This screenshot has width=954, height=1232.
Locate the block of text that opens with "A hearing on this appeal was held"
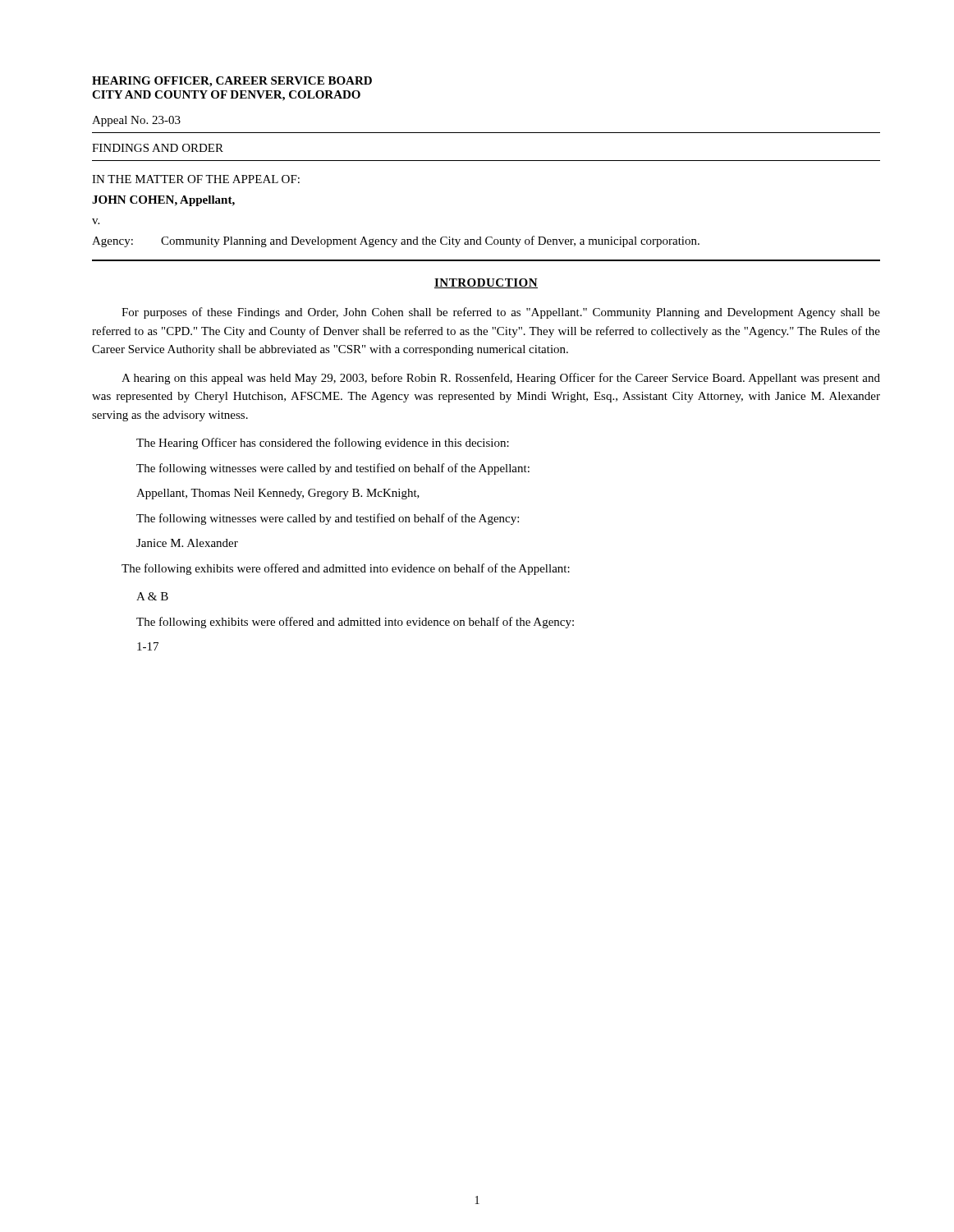486,396
